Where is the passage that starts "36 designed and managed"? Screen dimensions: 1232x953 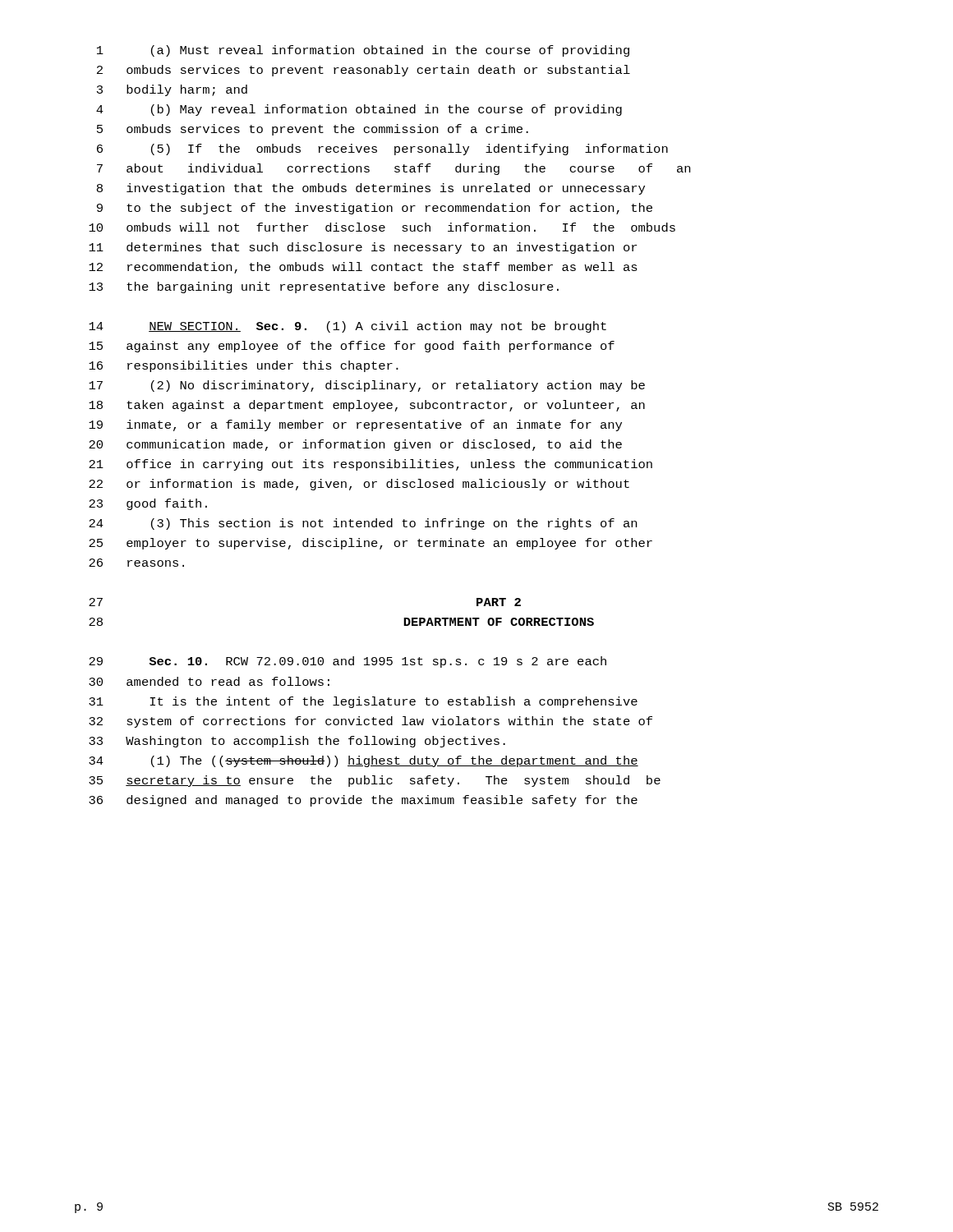point(476,800)
